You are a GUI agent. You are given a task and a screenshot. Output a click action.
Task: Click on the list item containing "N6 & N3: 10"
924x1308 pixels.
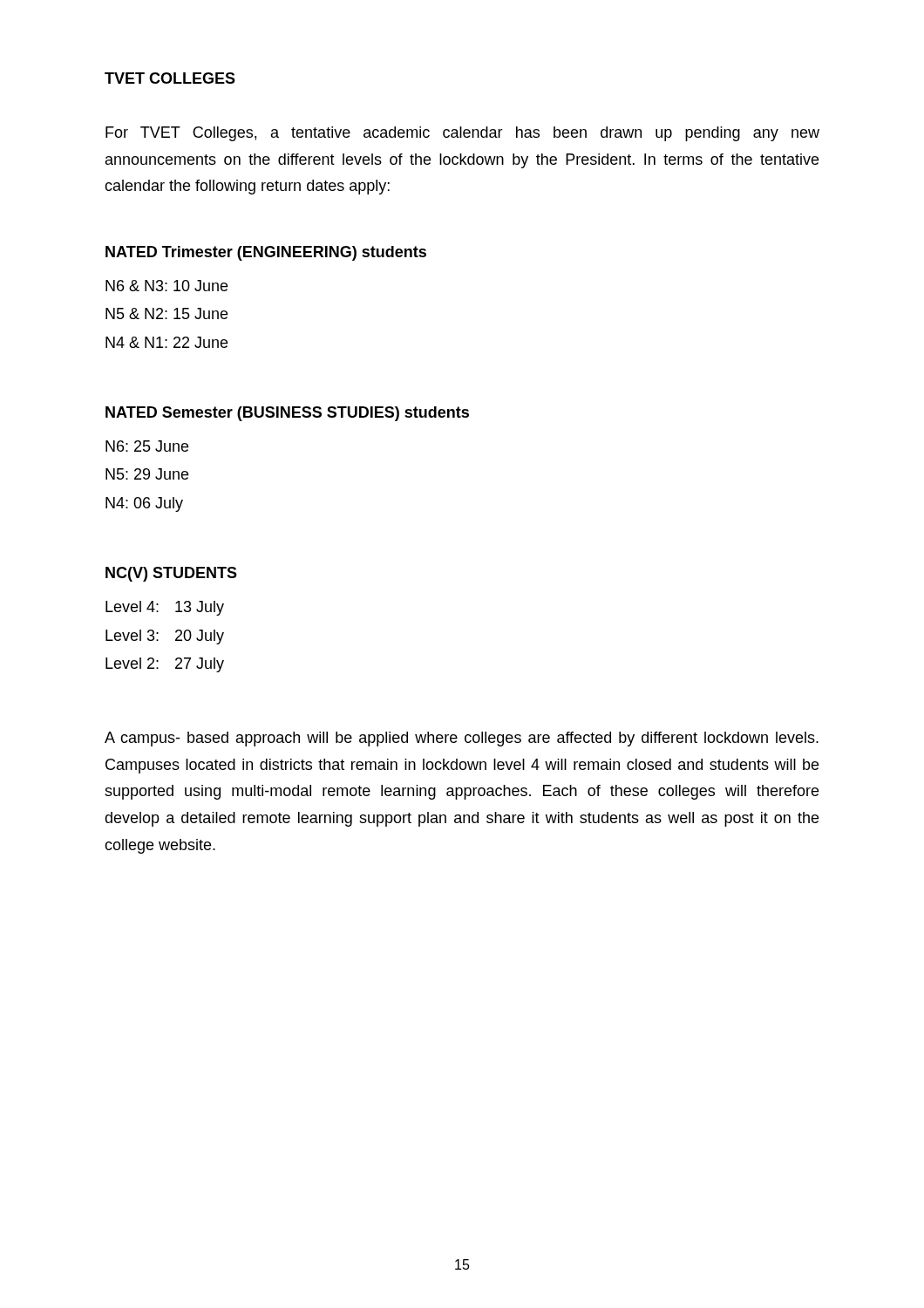click(167, 286)
